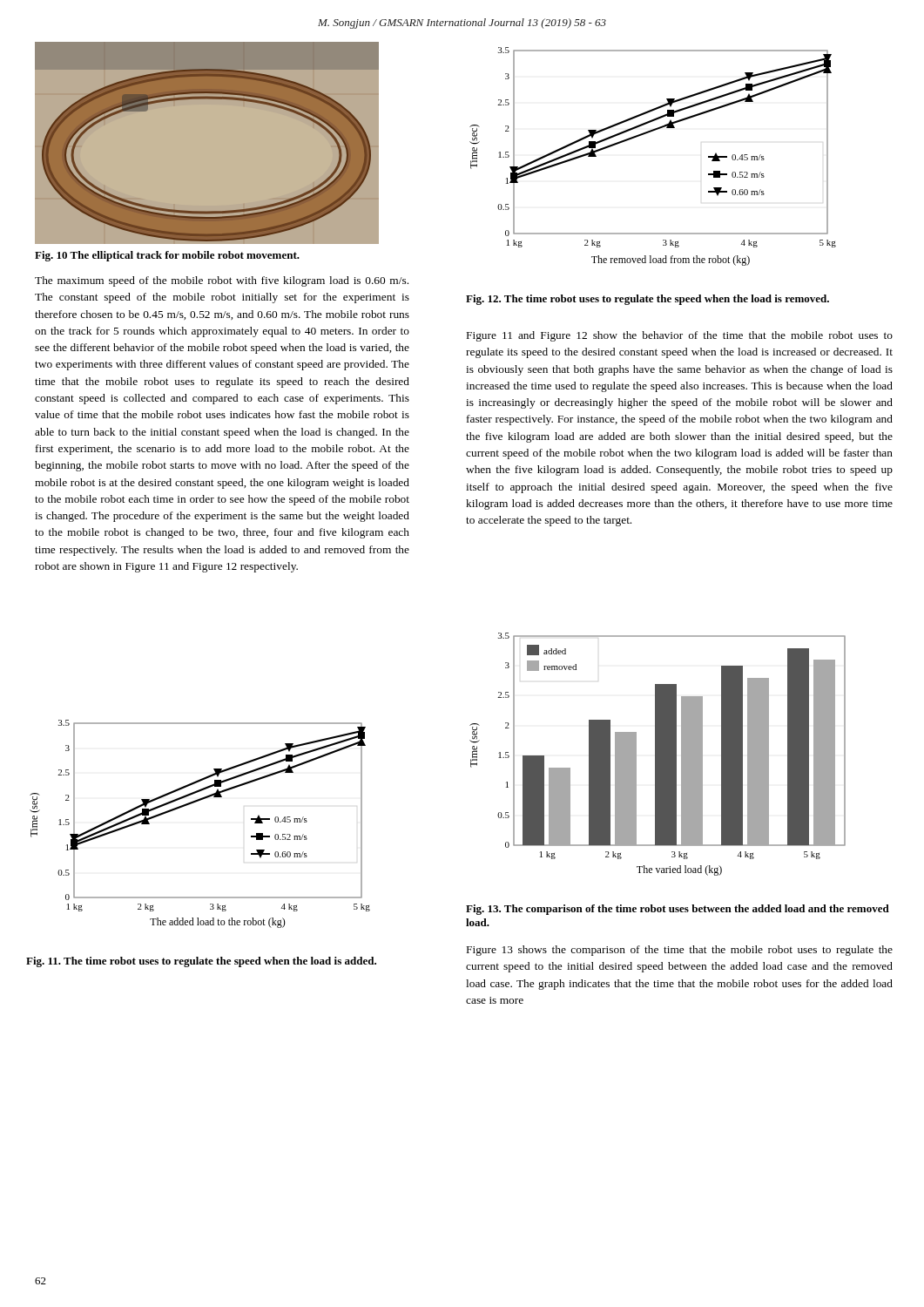Select the text block that says "Figure 13 shows the comparison of the"

tap(679, 974)
